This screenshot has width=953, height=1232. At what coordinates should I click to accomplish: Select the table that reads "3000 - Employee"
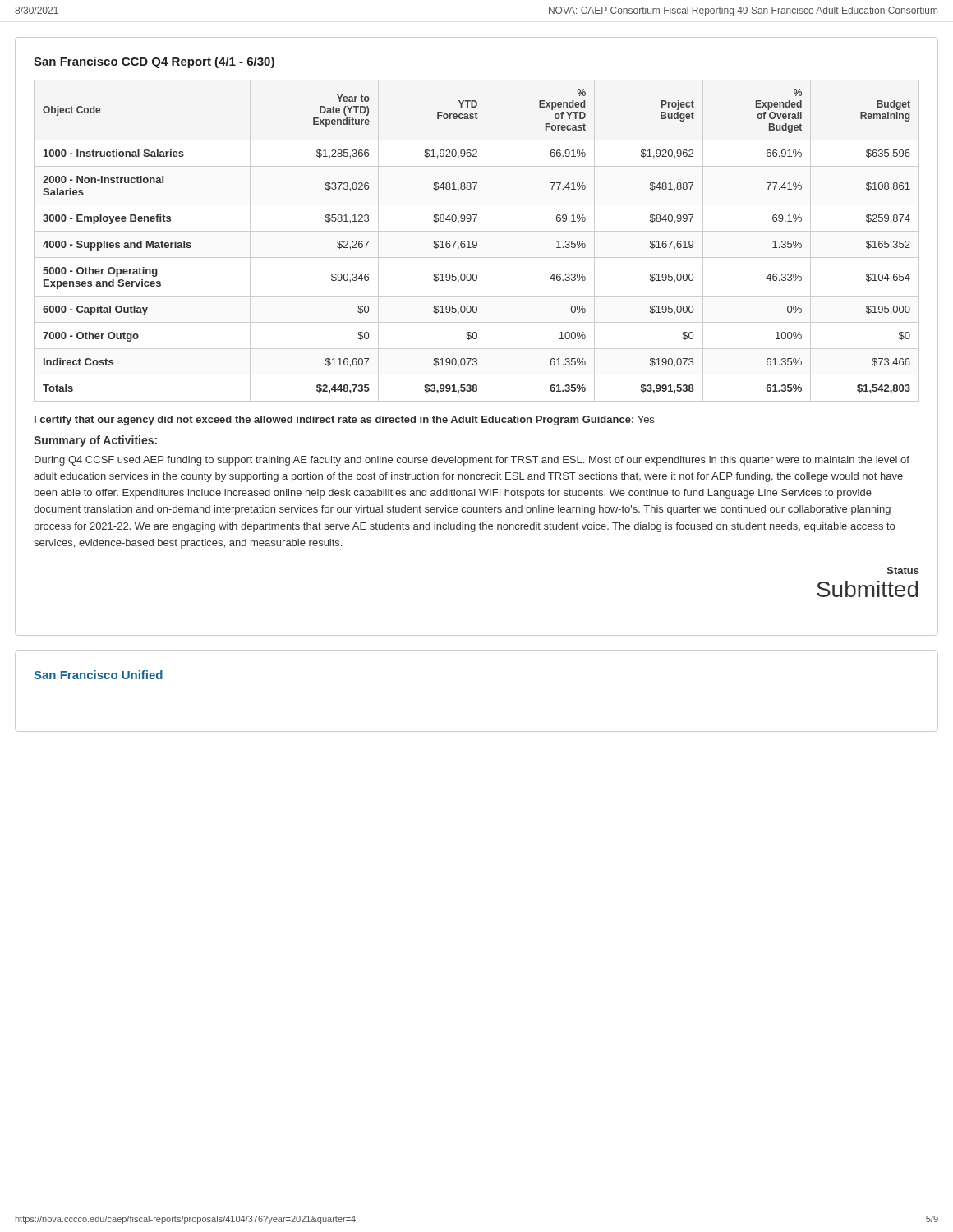(x=476, y=241)
